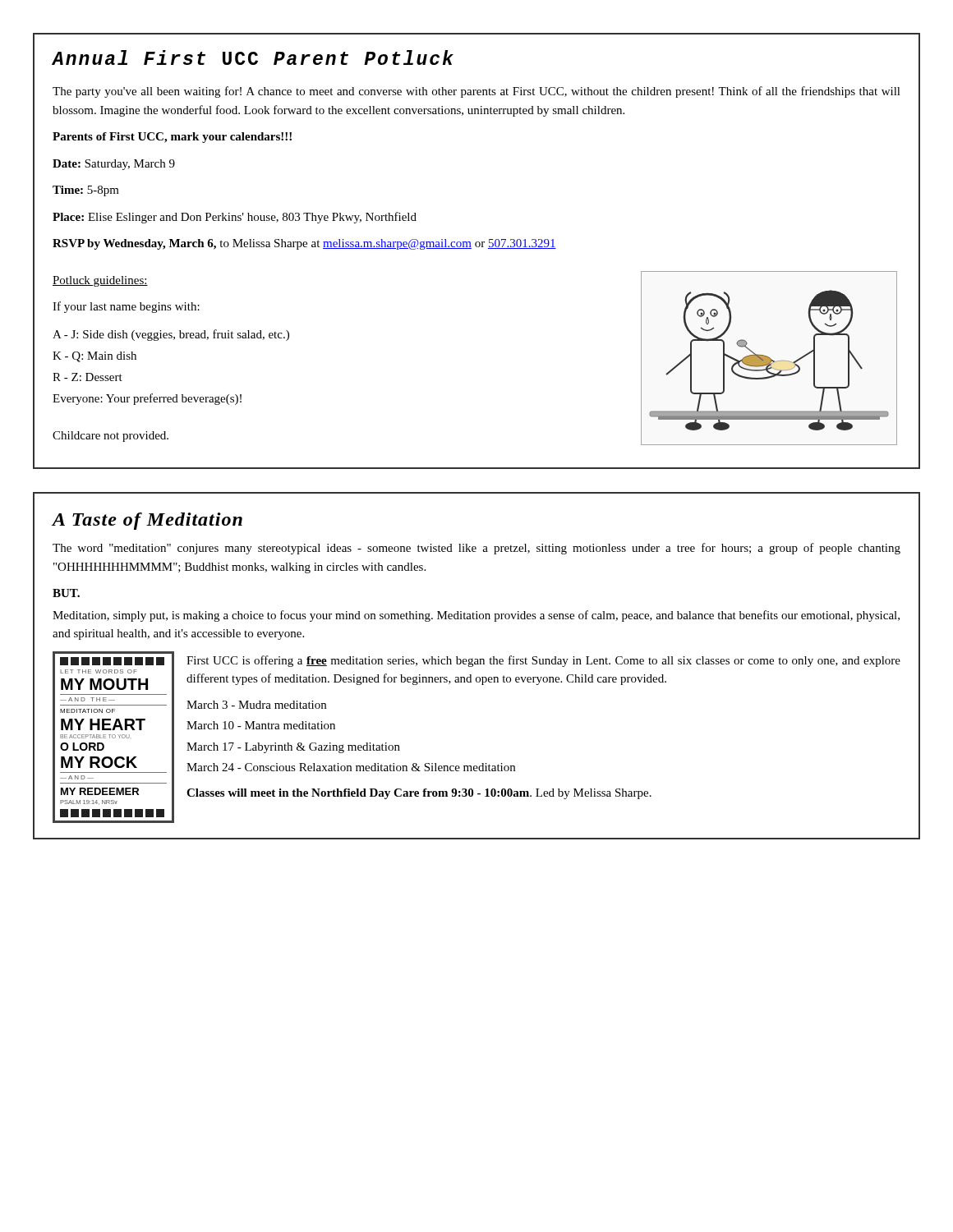
Task: Find the text block containing "RSVP by Wednesday, March 6, to Melissa Sharpe"
Action: click(x=304, y=243)
